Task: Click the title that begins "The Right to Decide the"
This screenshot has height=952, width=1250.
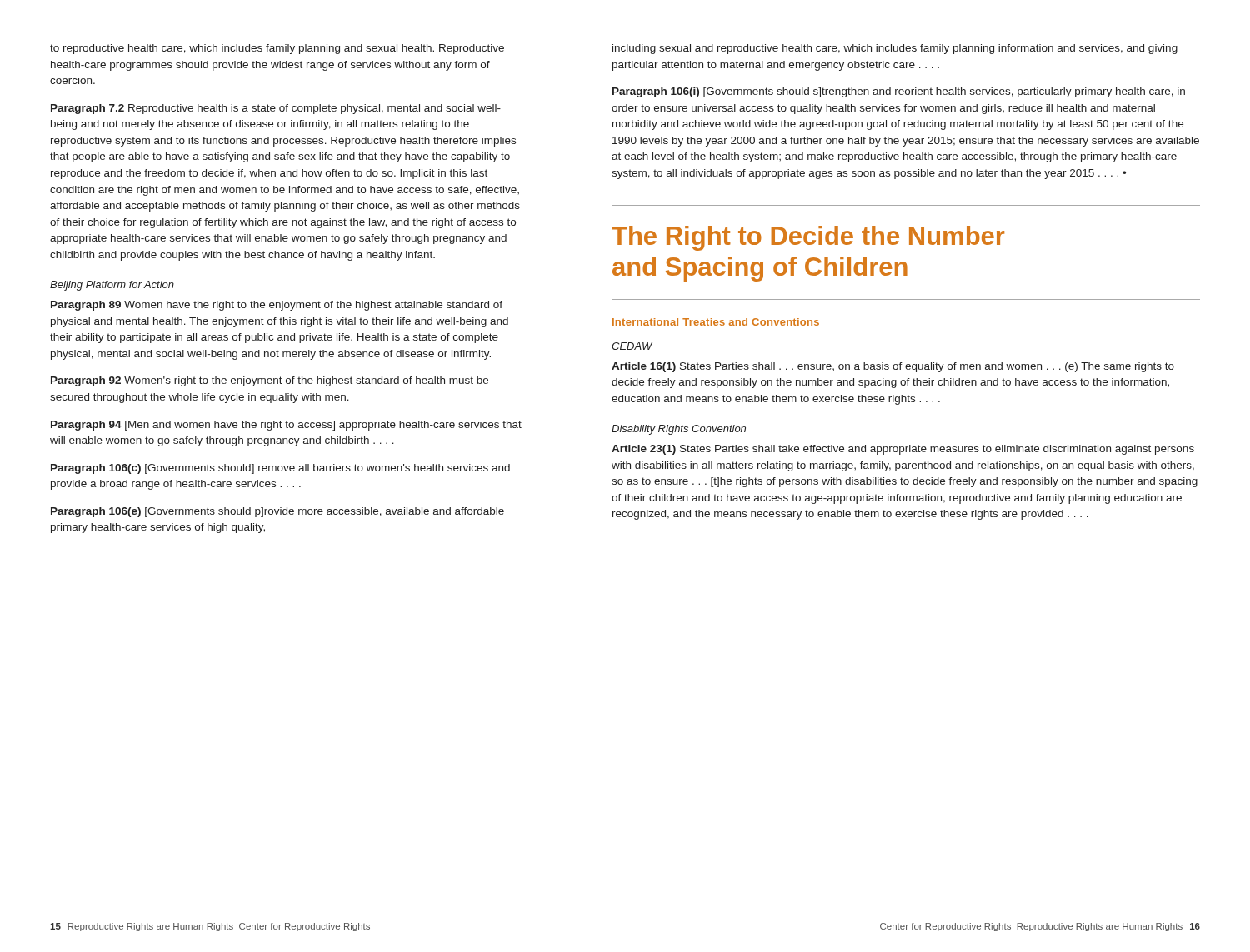Action: point(906,251)
